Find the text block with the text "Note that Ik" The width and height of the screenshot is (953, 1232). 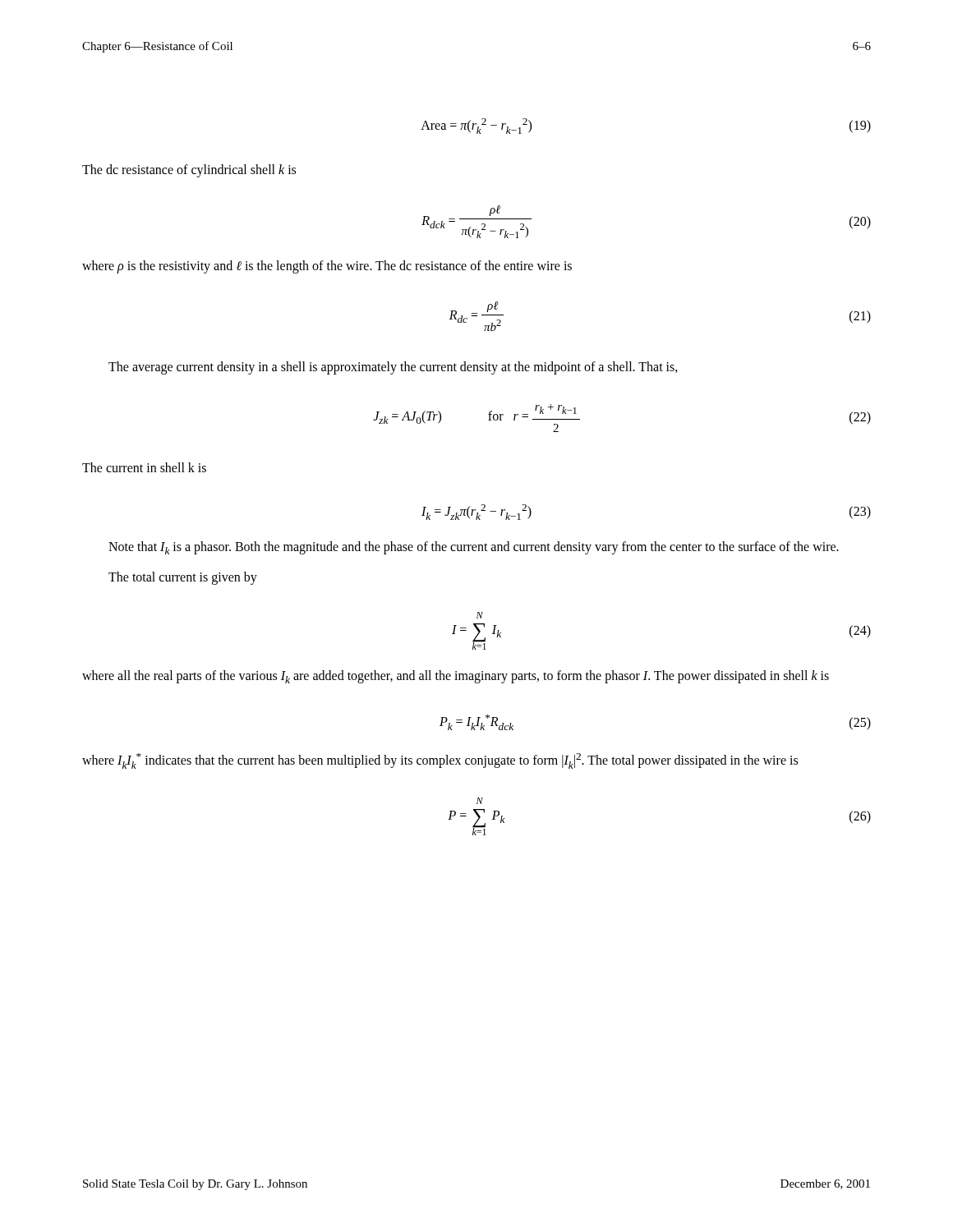click(476, 548)
